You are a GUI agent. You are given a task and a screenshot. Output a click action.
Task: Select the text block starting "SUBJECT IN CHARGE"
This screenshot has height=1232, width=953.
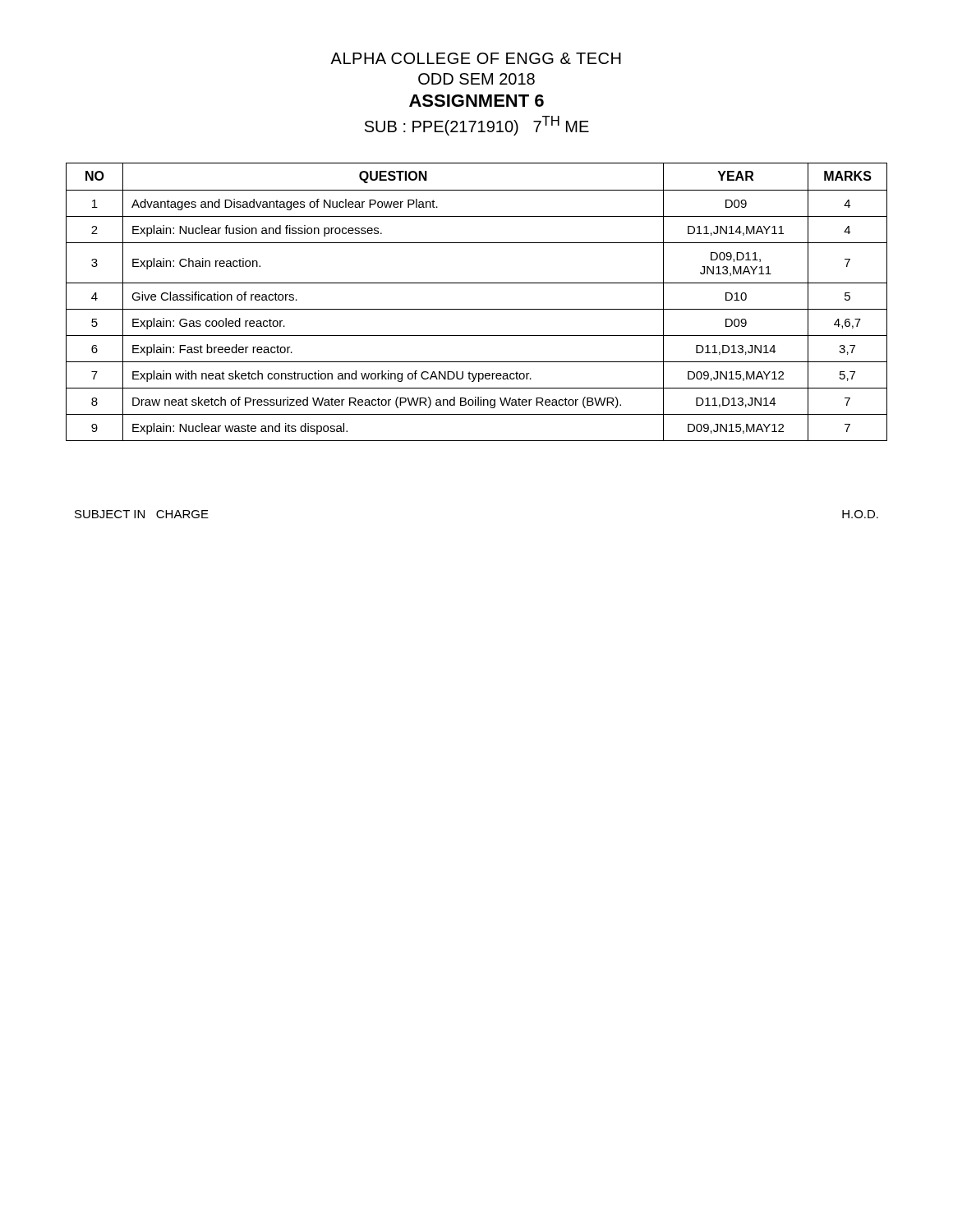[141, 513]
